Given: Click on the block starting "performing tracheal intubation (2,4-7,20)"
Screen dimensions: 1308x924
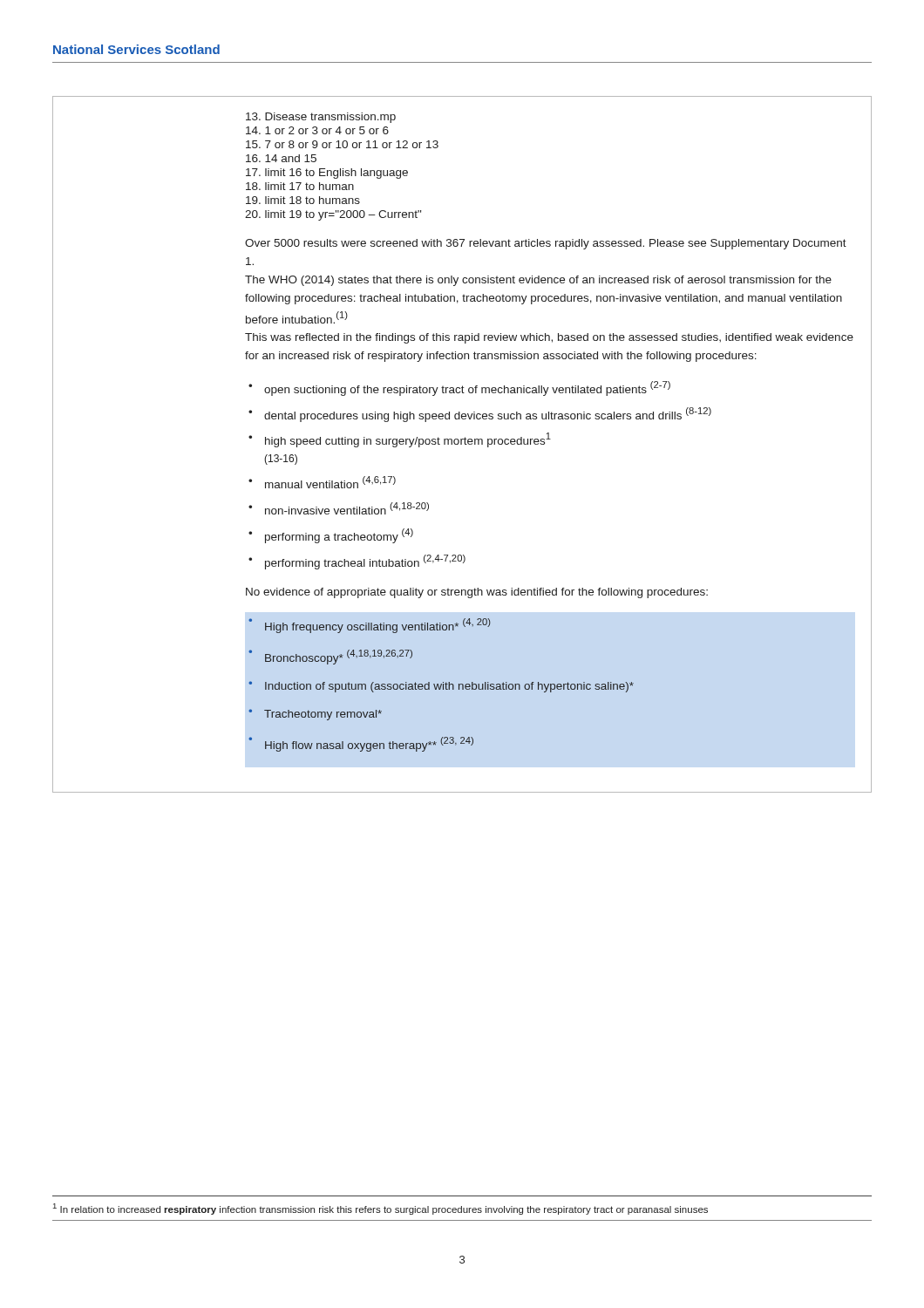Looking at the screenshot, I should pyautogui.click(x=357, y=562).
